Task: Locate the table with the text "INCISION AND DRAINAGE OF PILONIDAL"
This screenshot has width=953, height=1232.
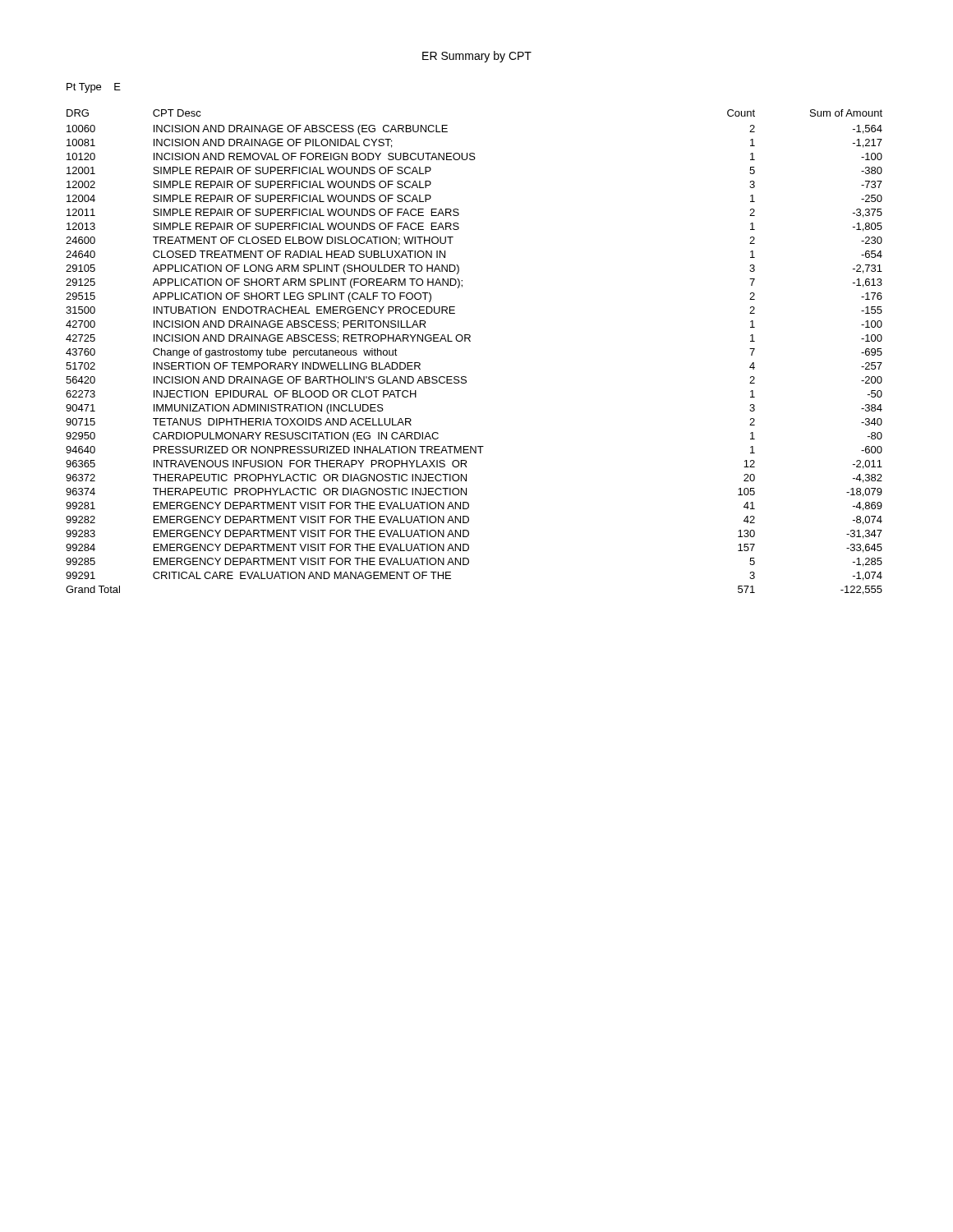Action: click(476, 351)
